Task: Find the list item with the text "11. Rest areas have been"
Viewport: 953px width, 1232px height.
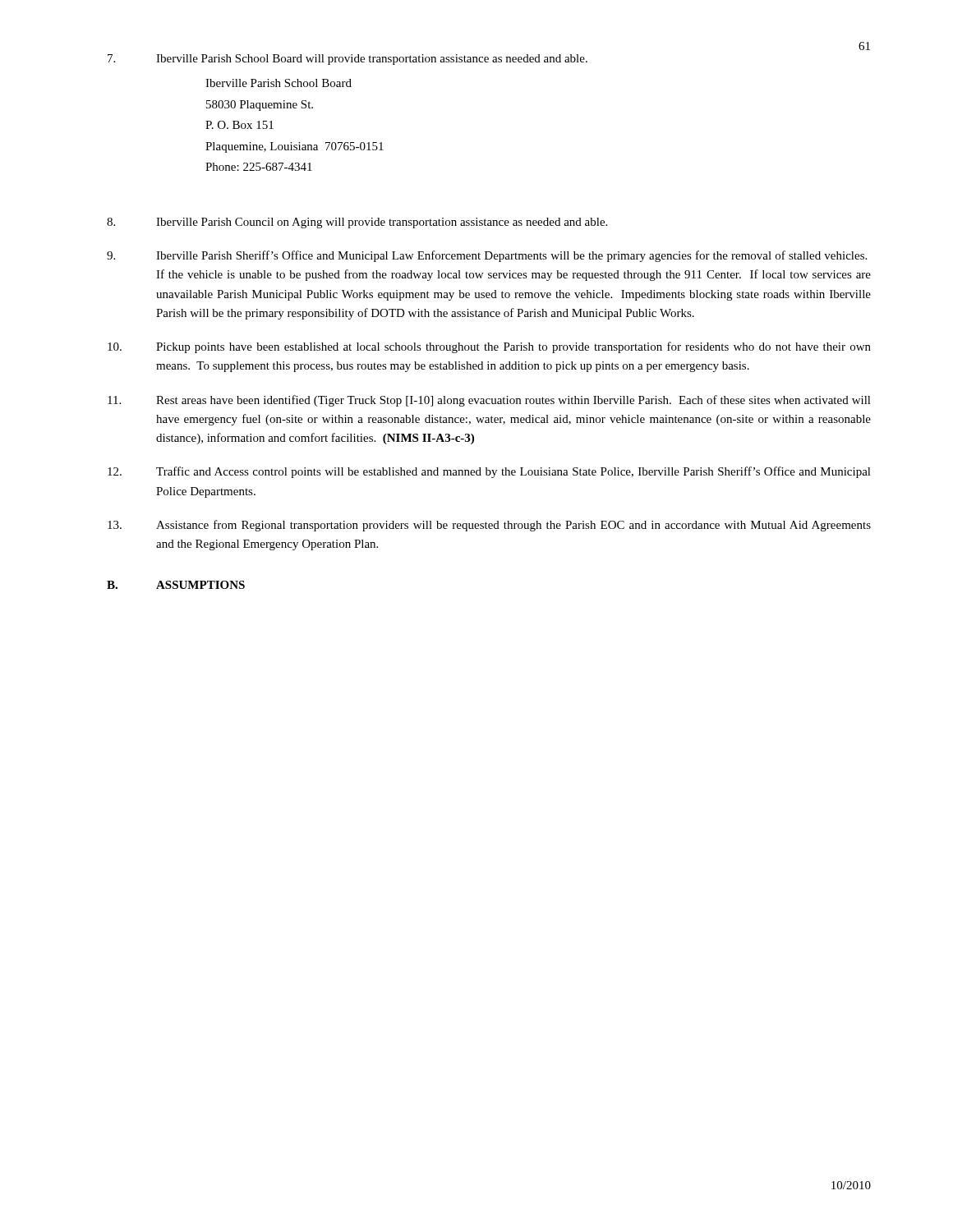Action: tap(489, 419)
